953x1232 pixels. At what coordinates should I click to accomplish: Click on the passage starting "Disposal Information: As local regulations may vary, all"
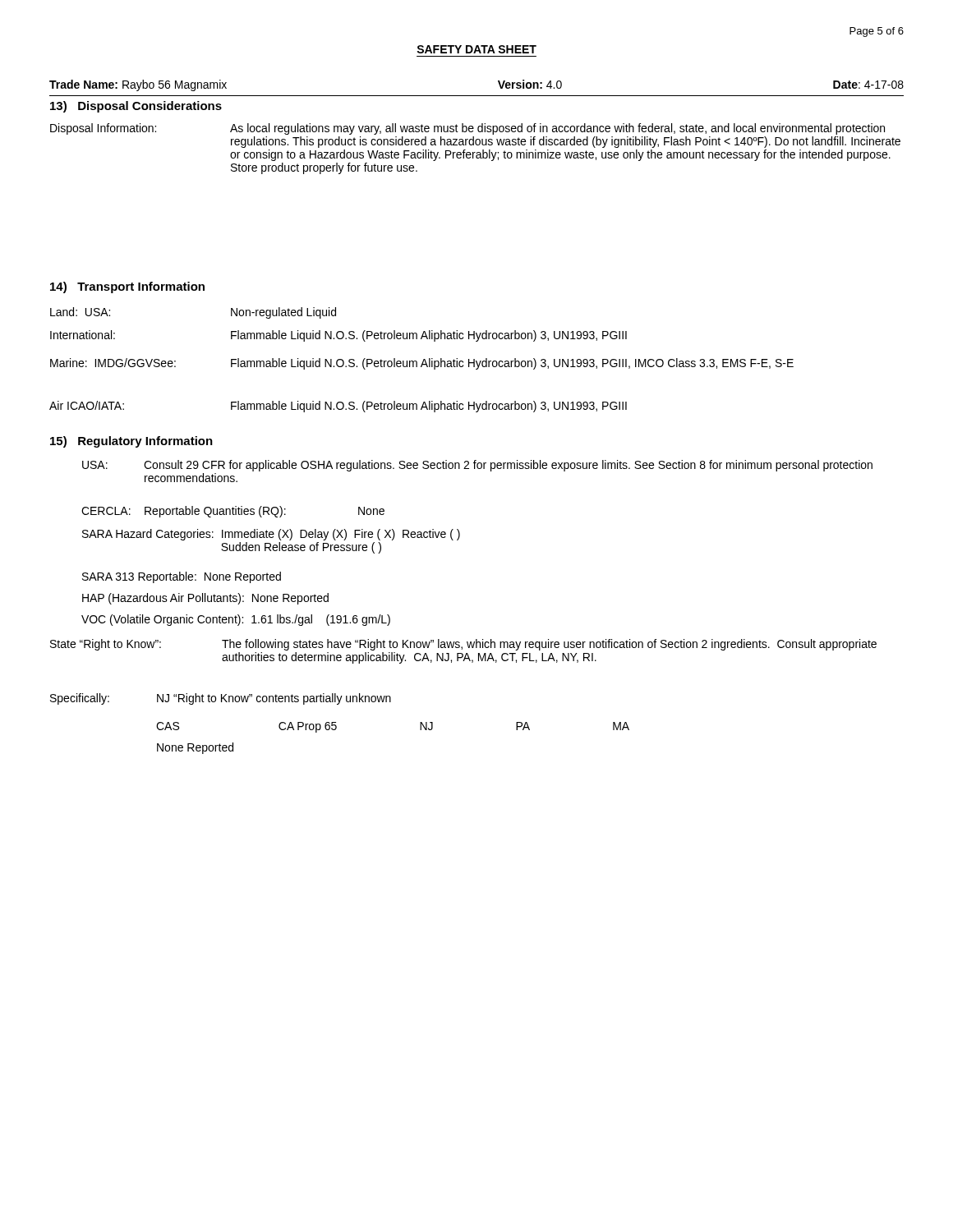(476, 148)
